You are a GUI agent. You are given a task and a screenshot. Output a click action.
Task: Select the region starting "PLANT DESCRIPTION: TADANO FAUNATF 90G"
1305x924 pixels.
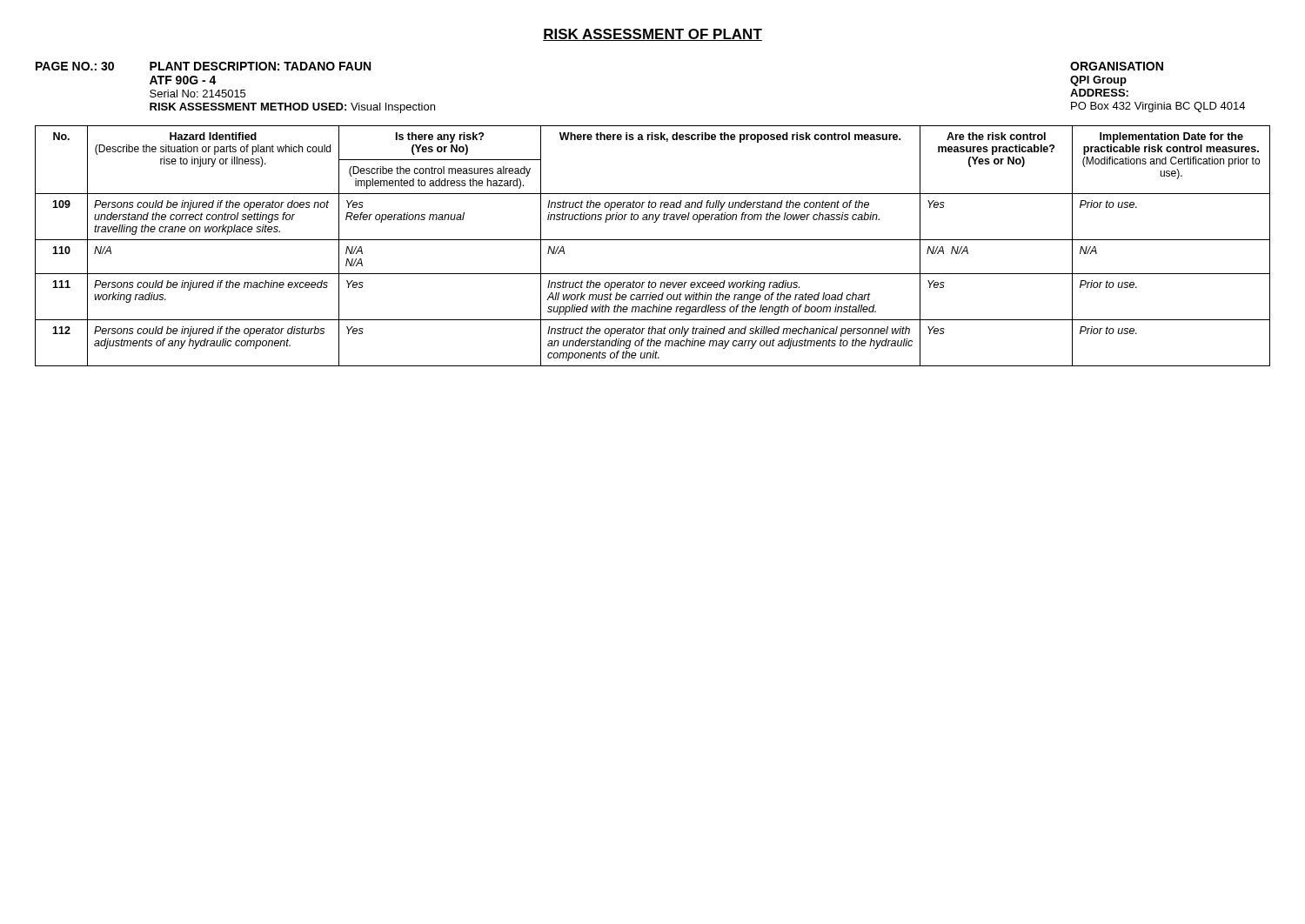pos(260,66)
